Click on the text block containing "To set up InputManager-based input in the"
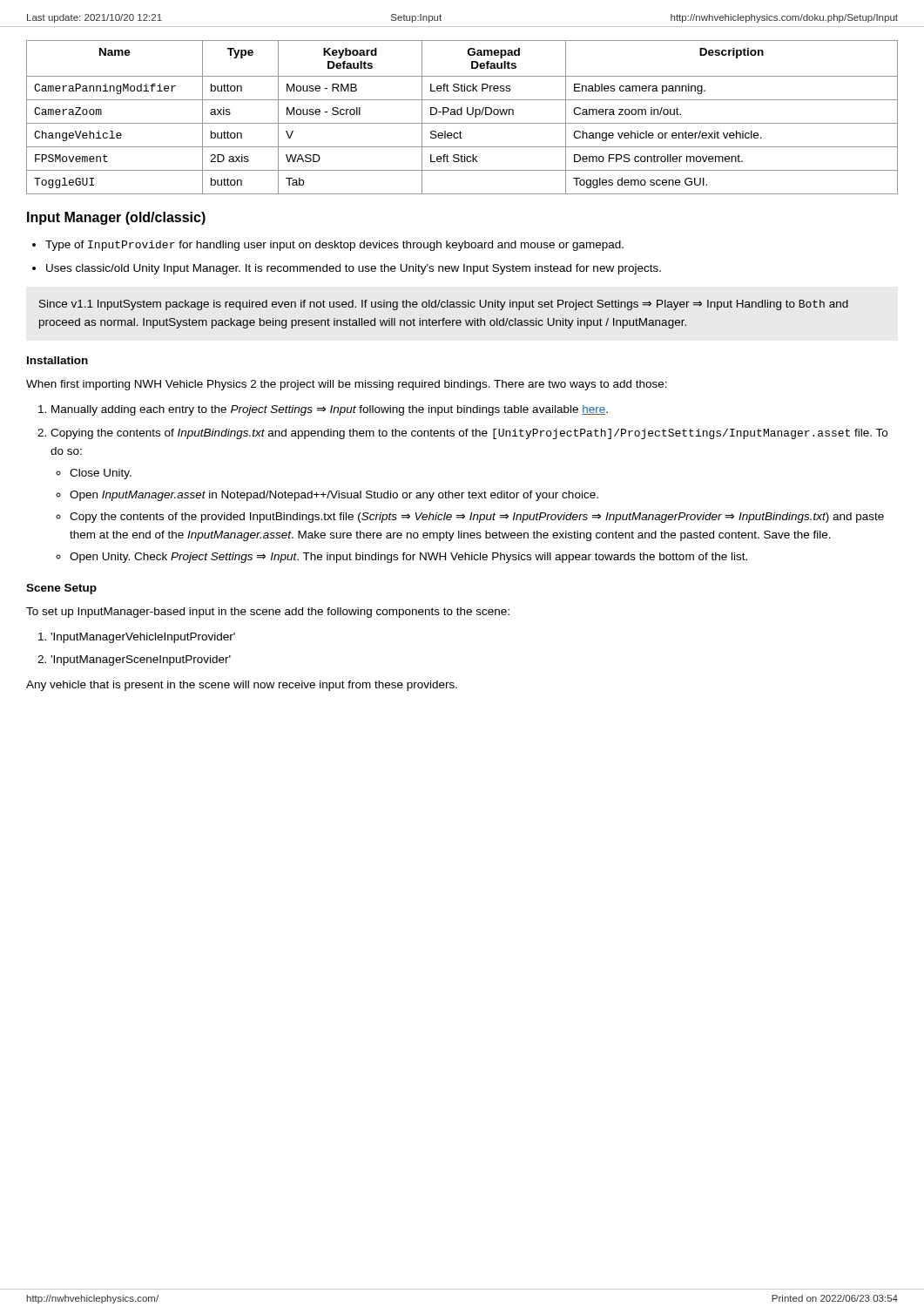924x1307 pixels. coord(268,611)
